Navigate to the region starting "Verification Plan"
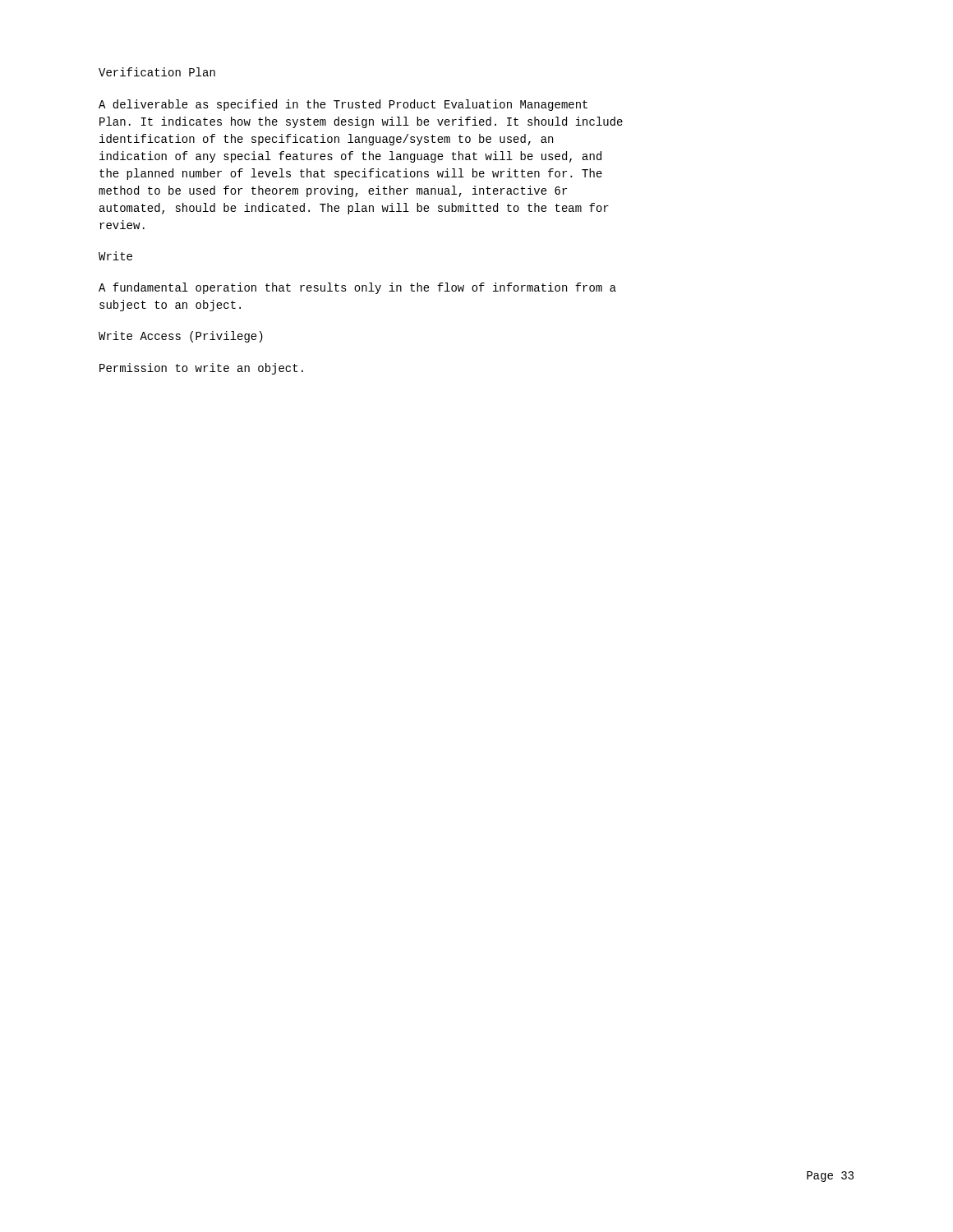 pyautogui.click(x=157, y=73)
